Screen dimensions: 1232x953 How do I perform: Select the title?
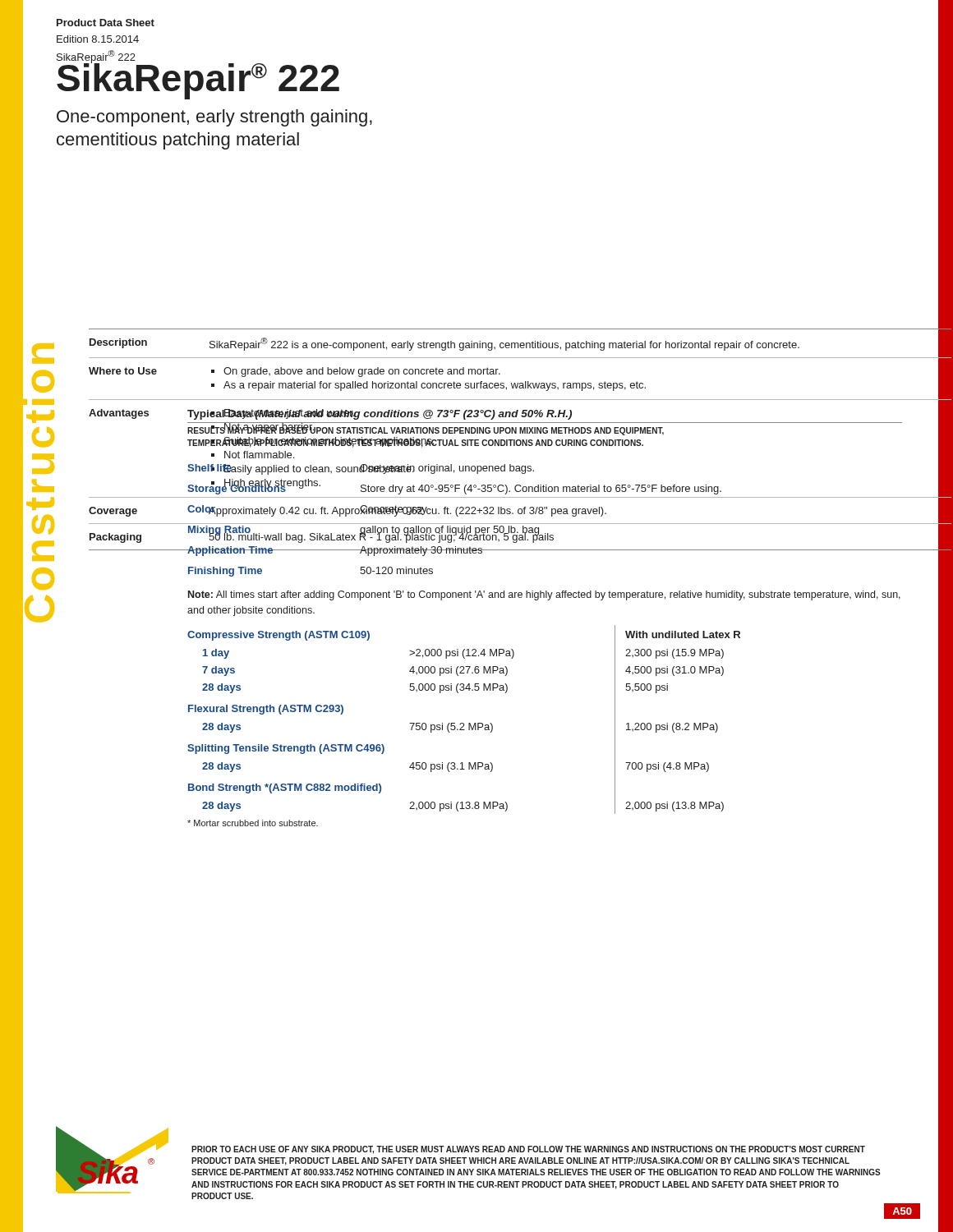click(x=426, y=78)
